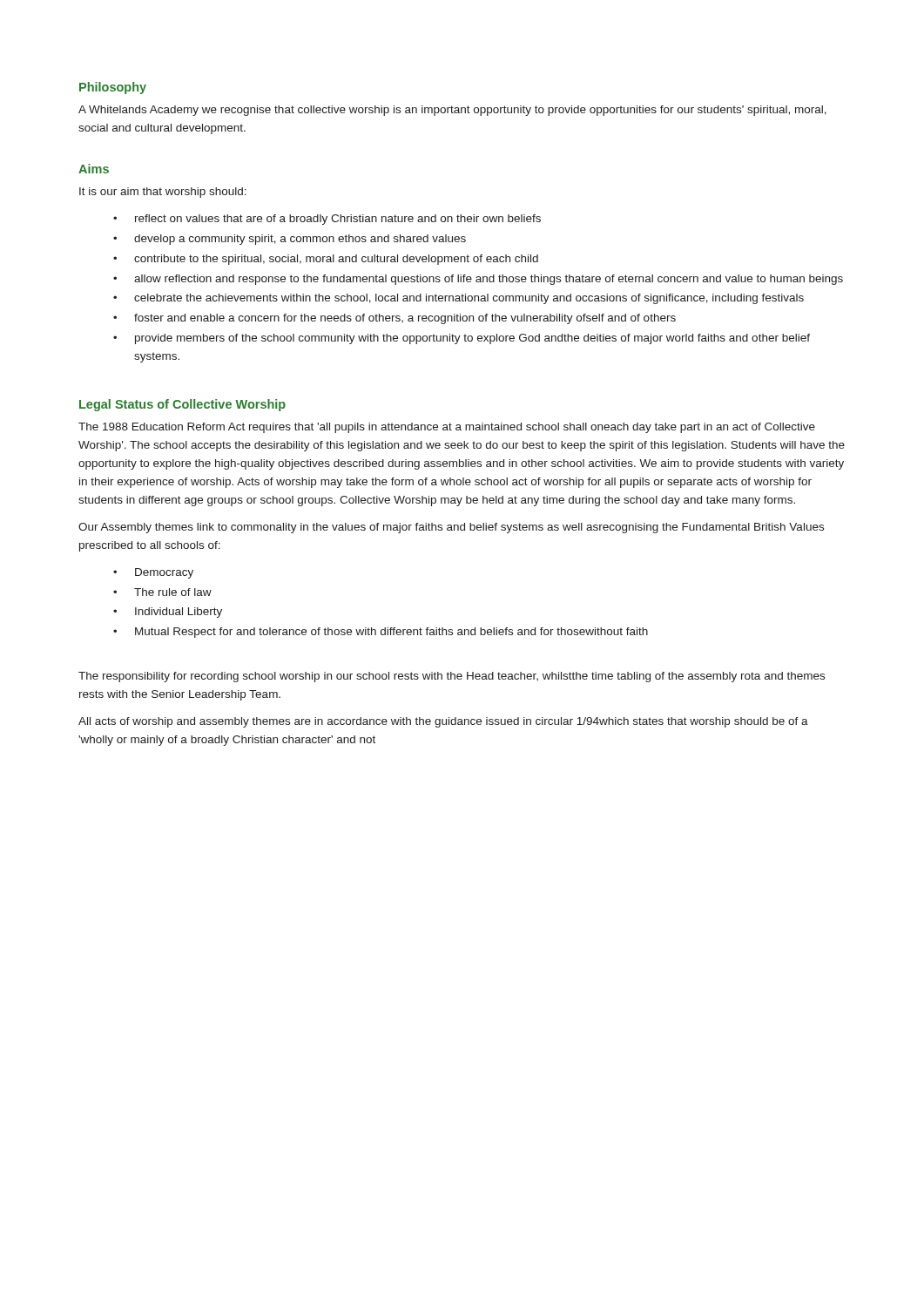
Task: Find the block on this page that starts "• reflect on values that are of"
Action: tap(479, 219)
